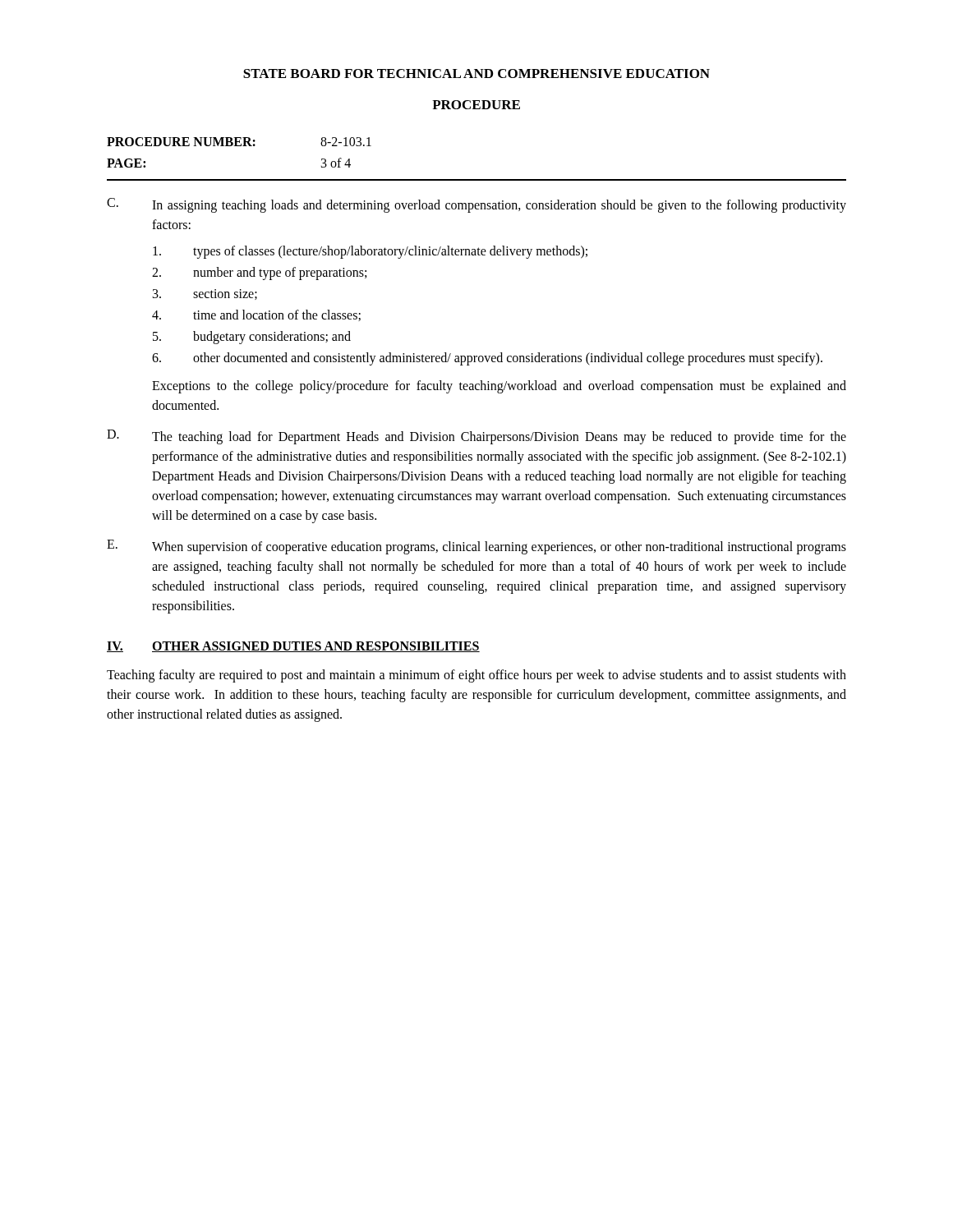Click on the passage starting "Teaching faculty are required to"

[x=476, y=694]
